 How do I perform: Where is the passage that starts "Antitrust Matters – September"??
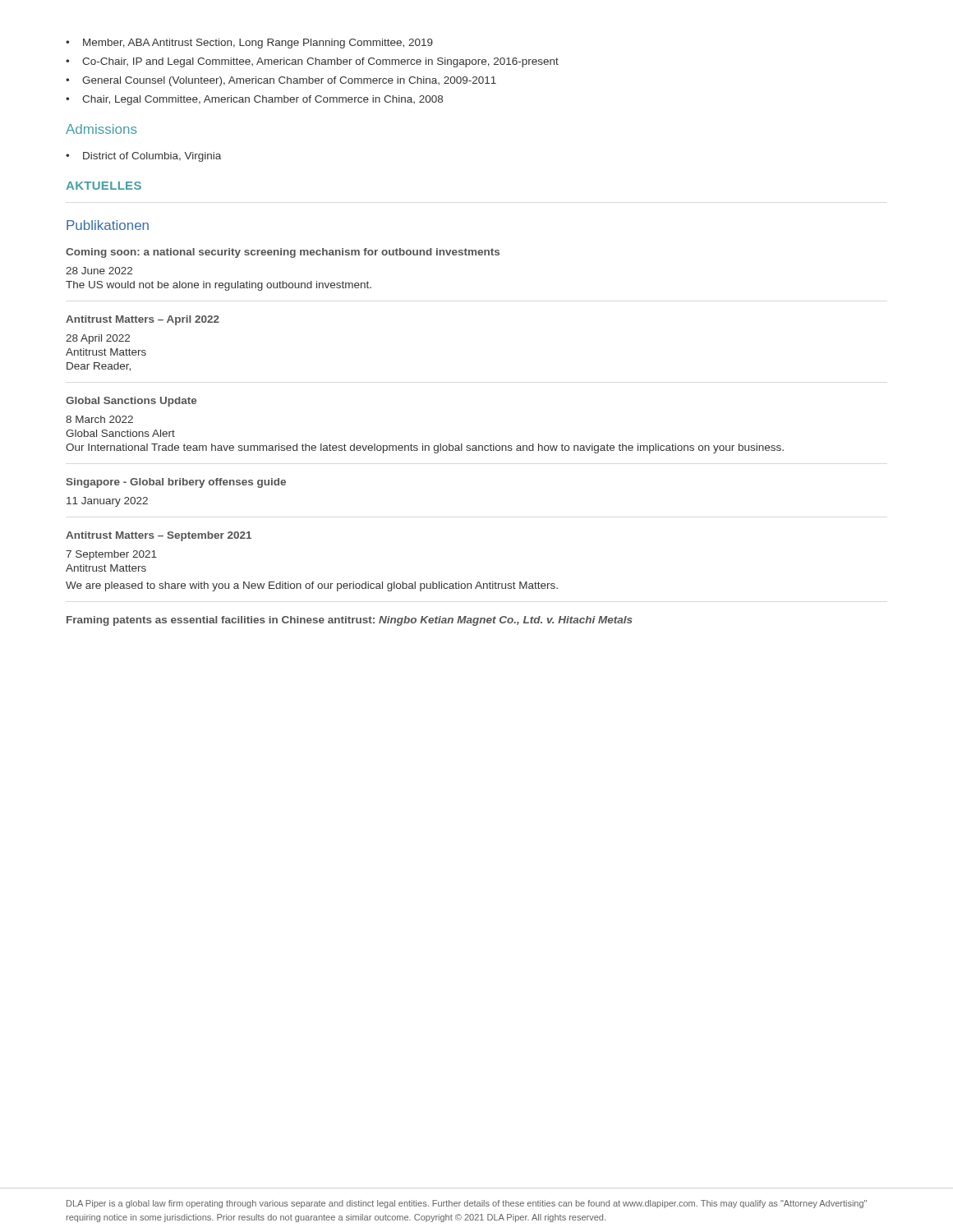click(159, 536)
